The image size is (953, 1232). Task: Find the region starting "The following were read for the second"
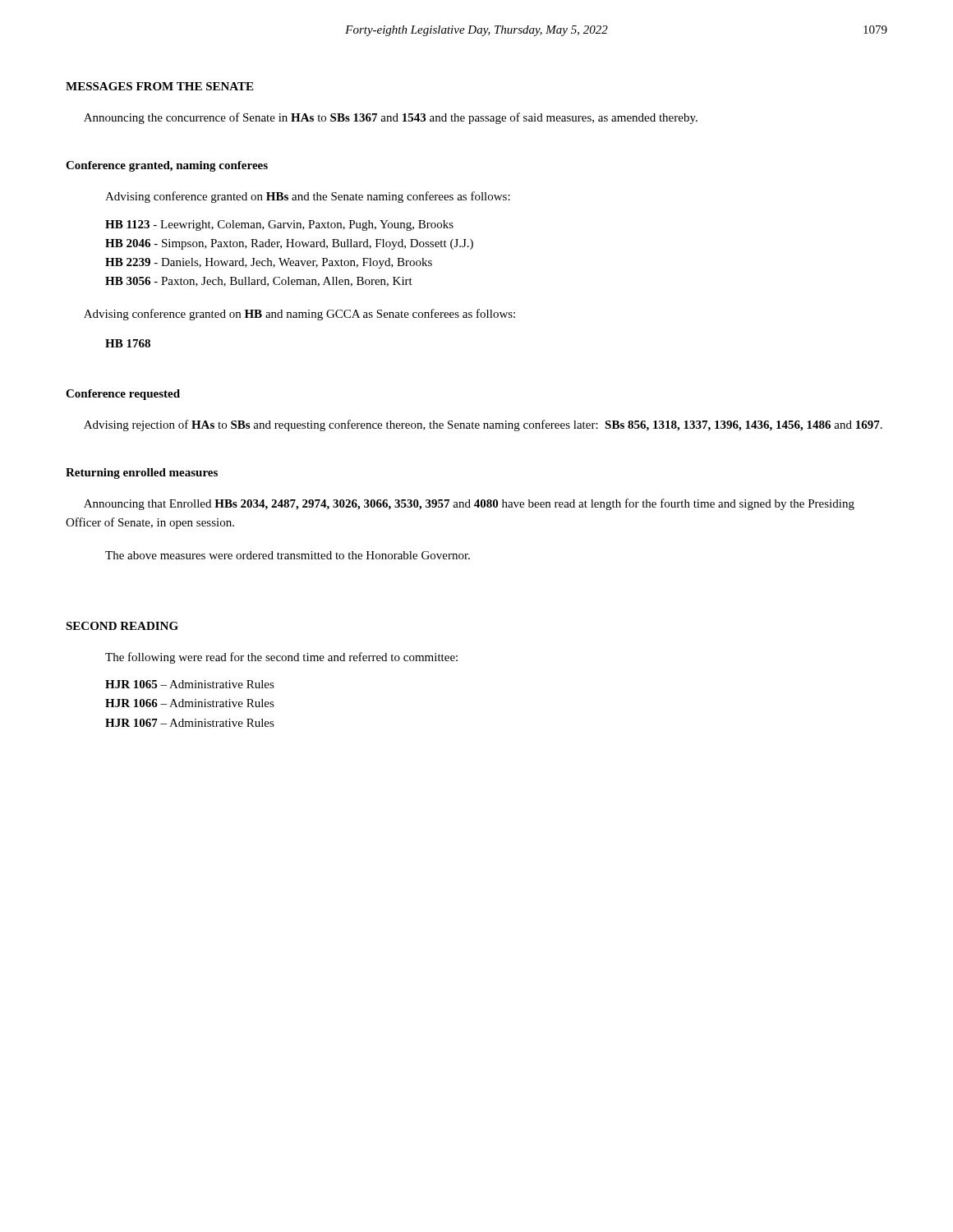[282, 657]
